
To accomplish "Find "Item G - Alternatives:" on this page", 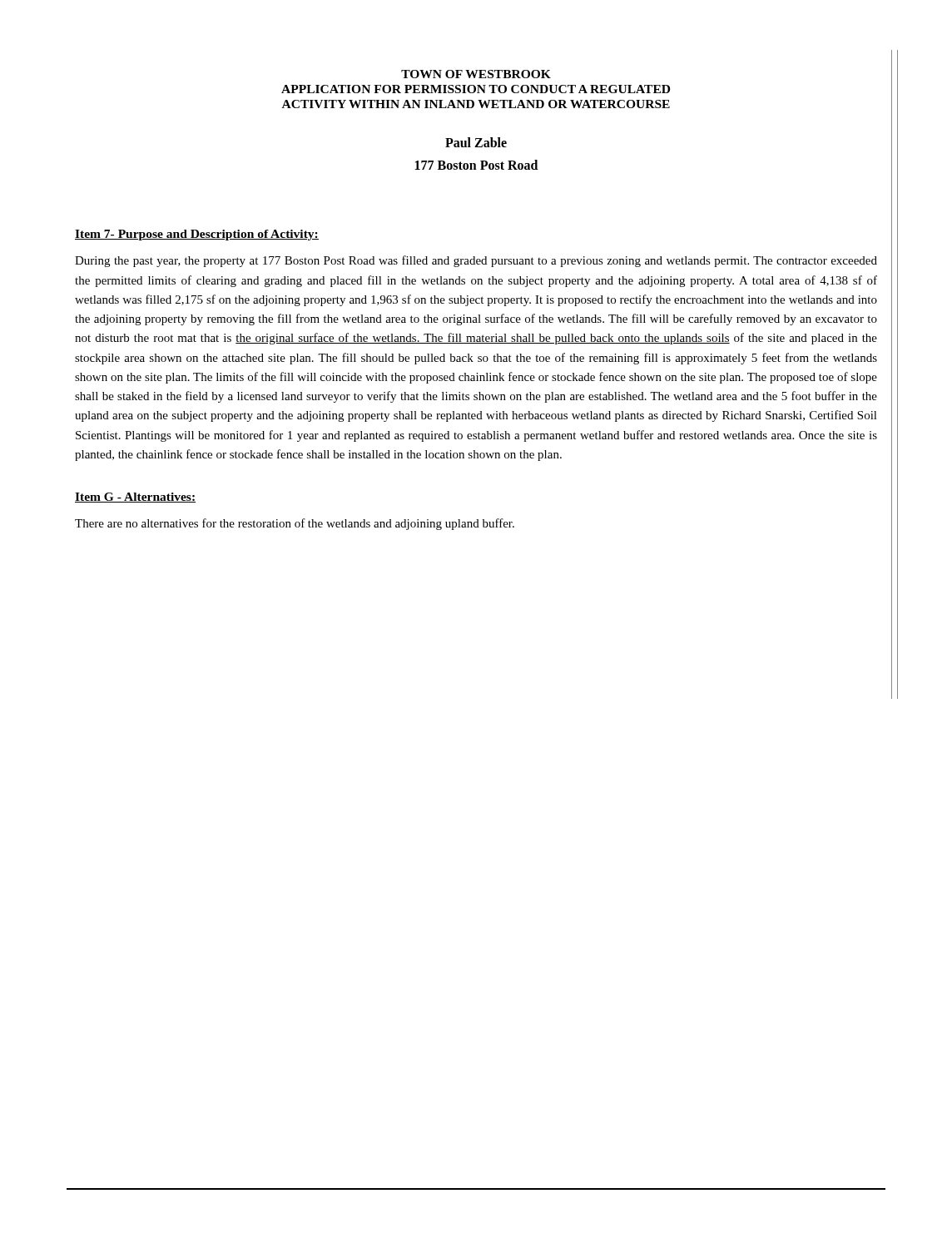I will pyautogui.click(x=135, y=496).
